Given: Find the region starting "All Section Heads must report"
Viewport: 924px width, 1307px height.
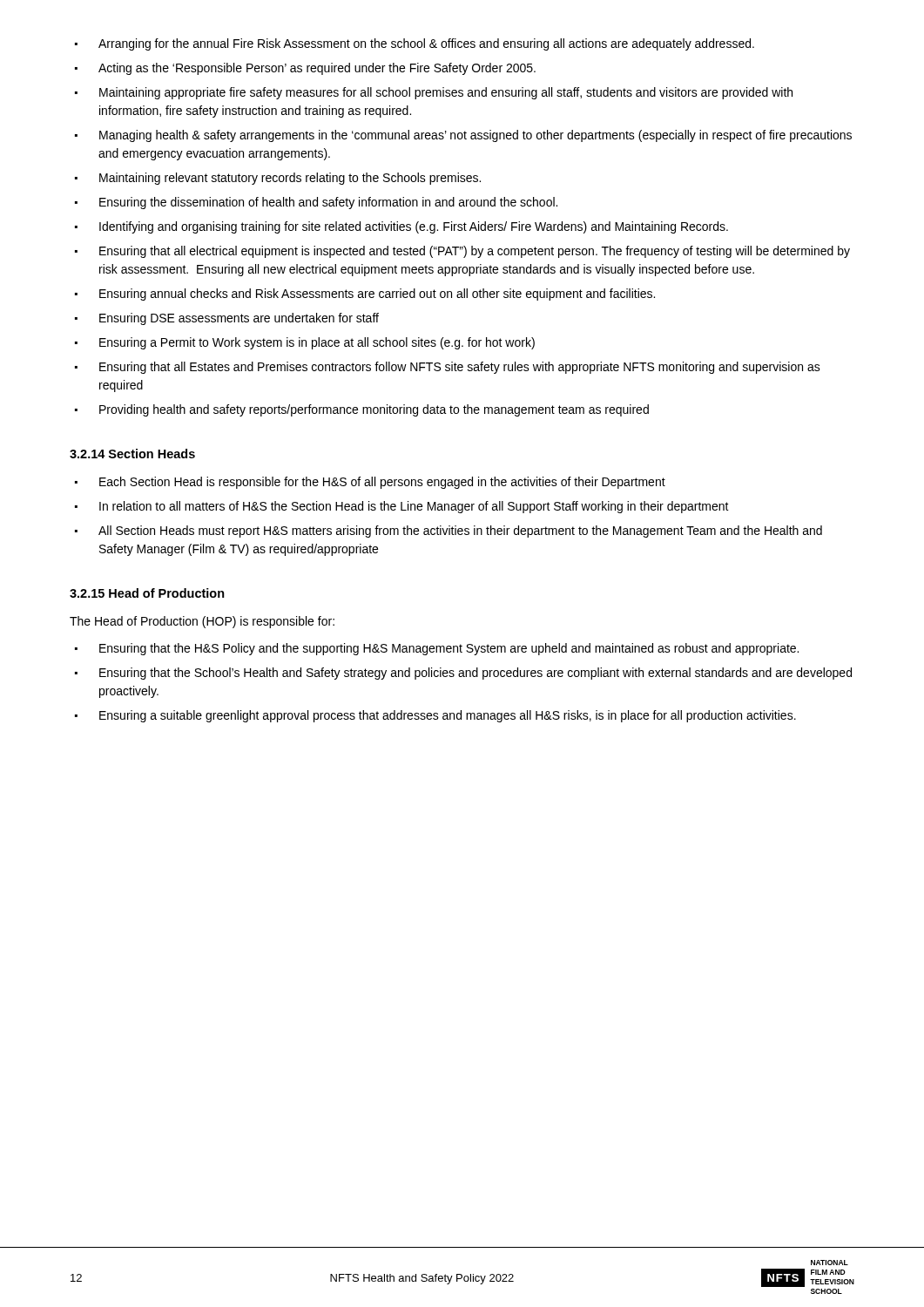Looking at the screenshot, I should click(476, 540).
